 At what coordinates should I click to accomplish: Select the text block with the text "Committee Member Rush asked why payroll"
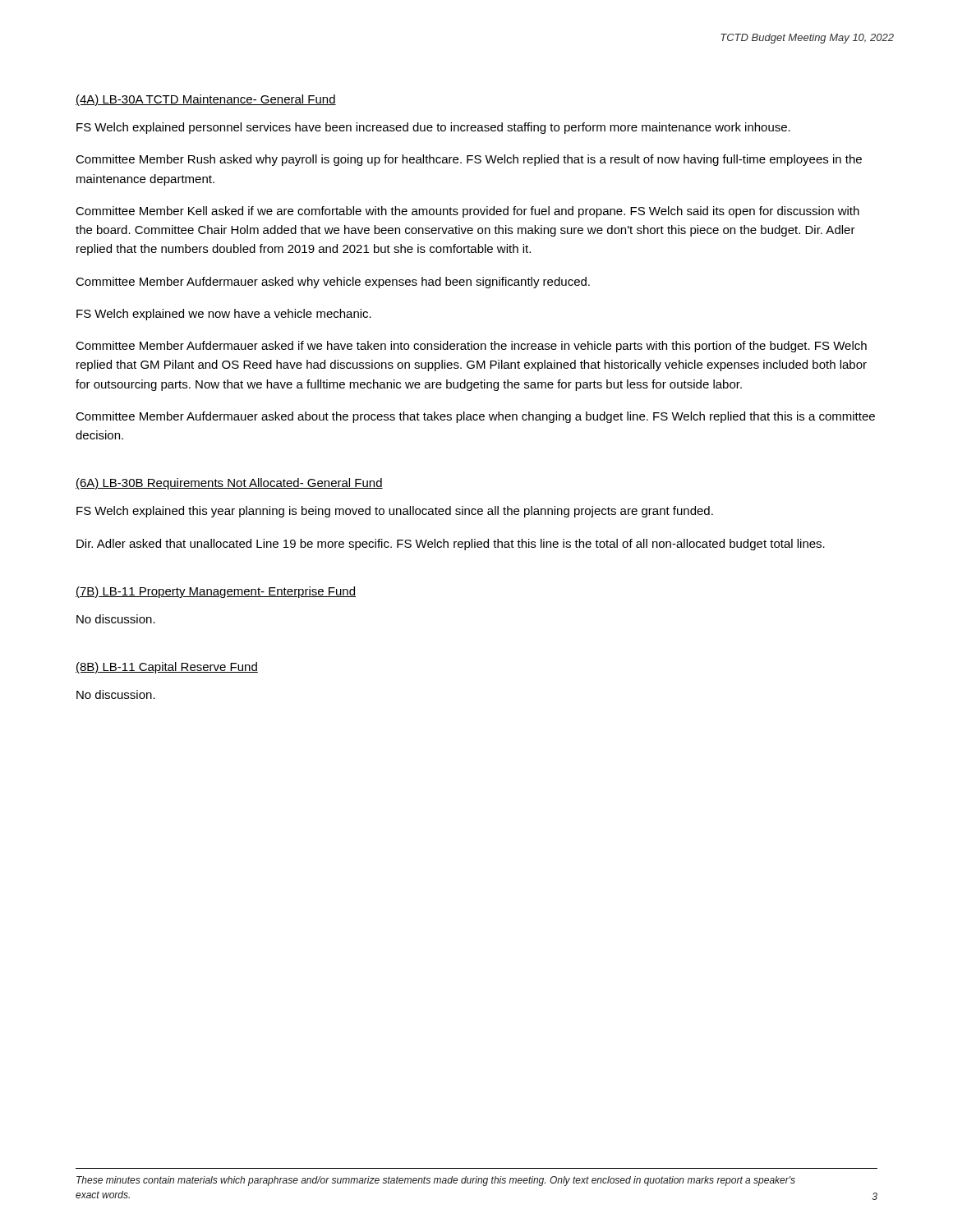pyautogui.click(x=469, y=169)
